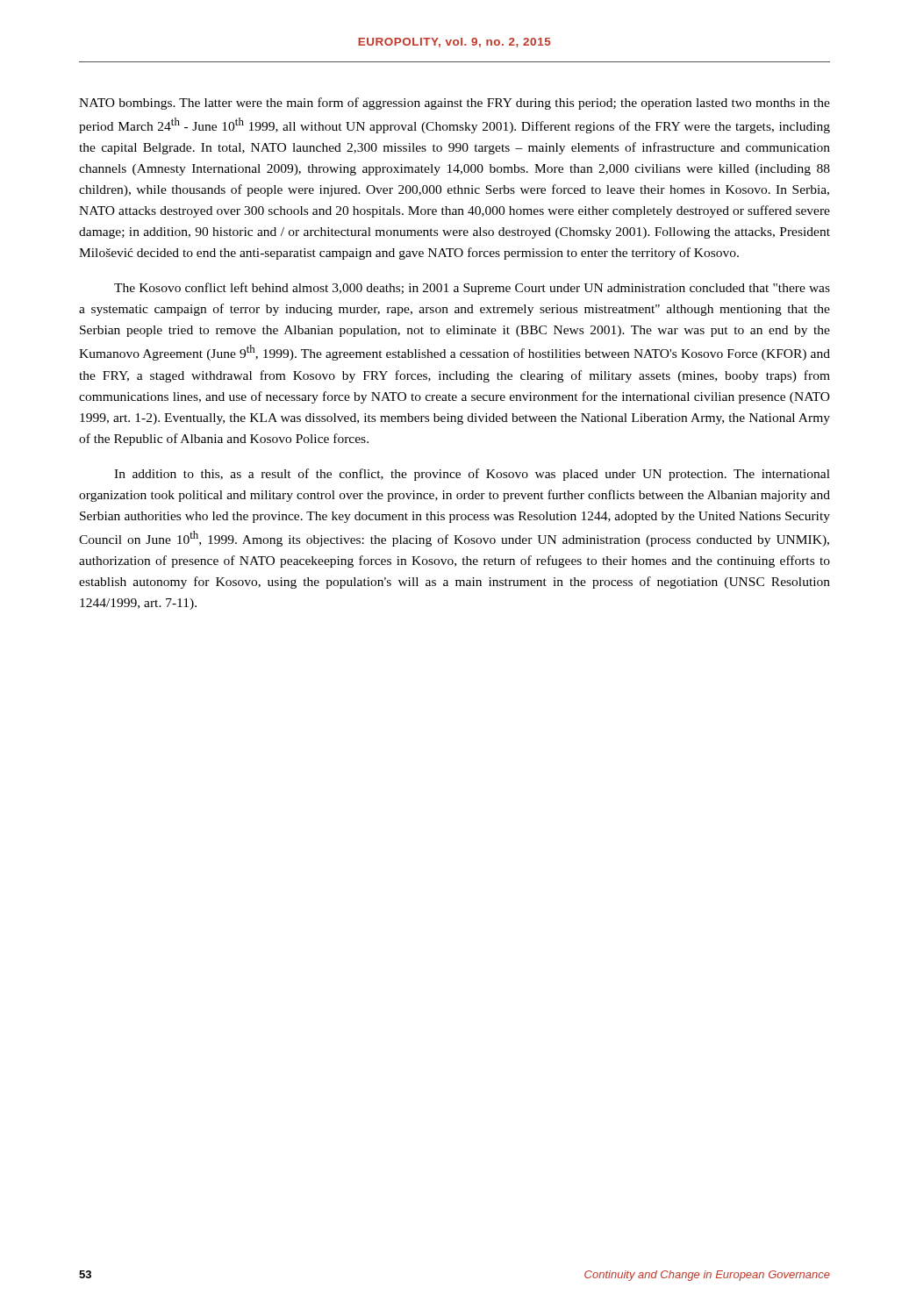Find the text block with the text "NATO bombings. The latter were the main form"
The width and height of the screenshot is (909, 1316).
tap(454, 177)
